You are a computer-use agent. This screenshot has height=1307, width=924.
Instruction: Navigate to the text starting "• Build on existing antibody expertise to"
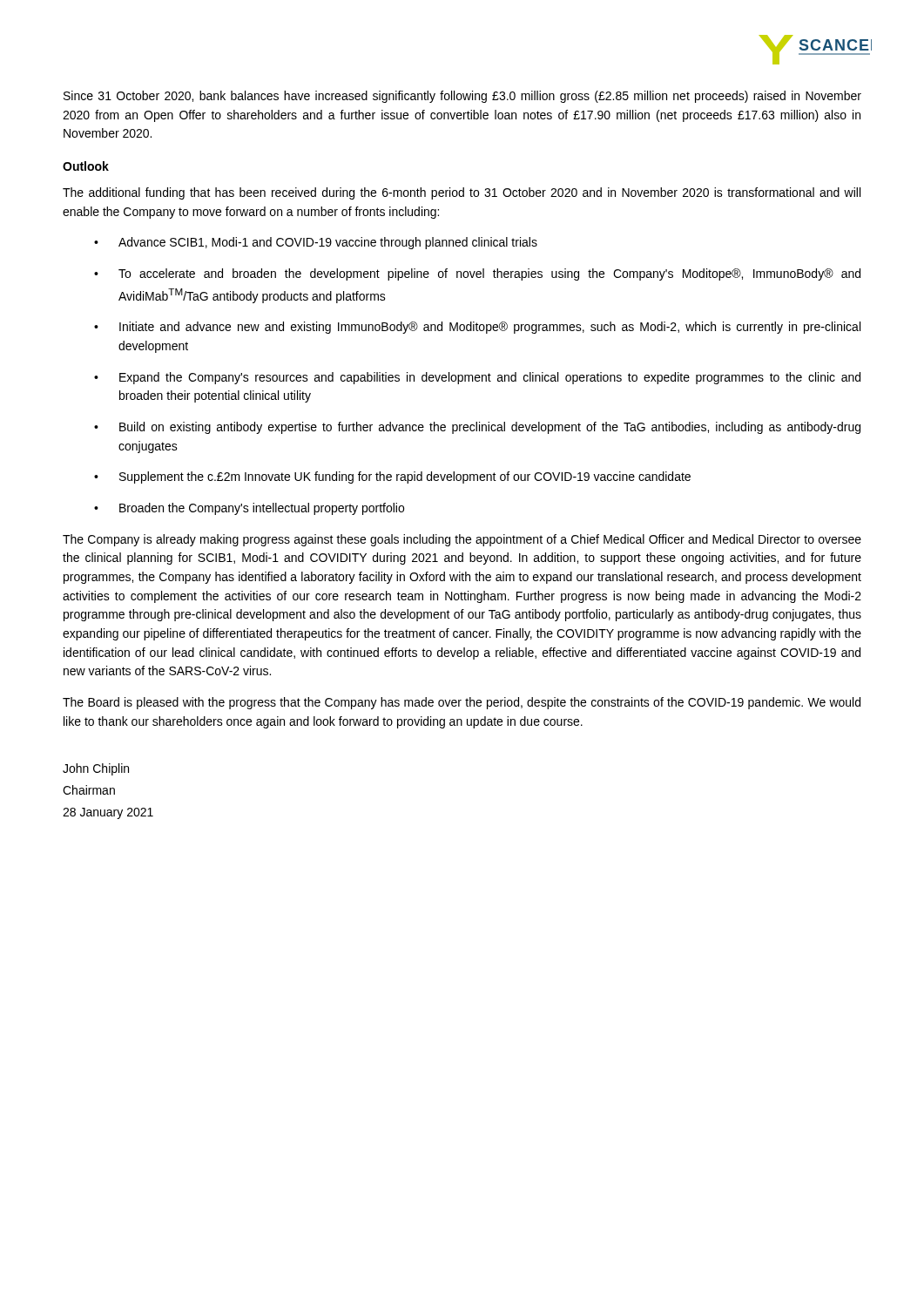pos(462,437)
